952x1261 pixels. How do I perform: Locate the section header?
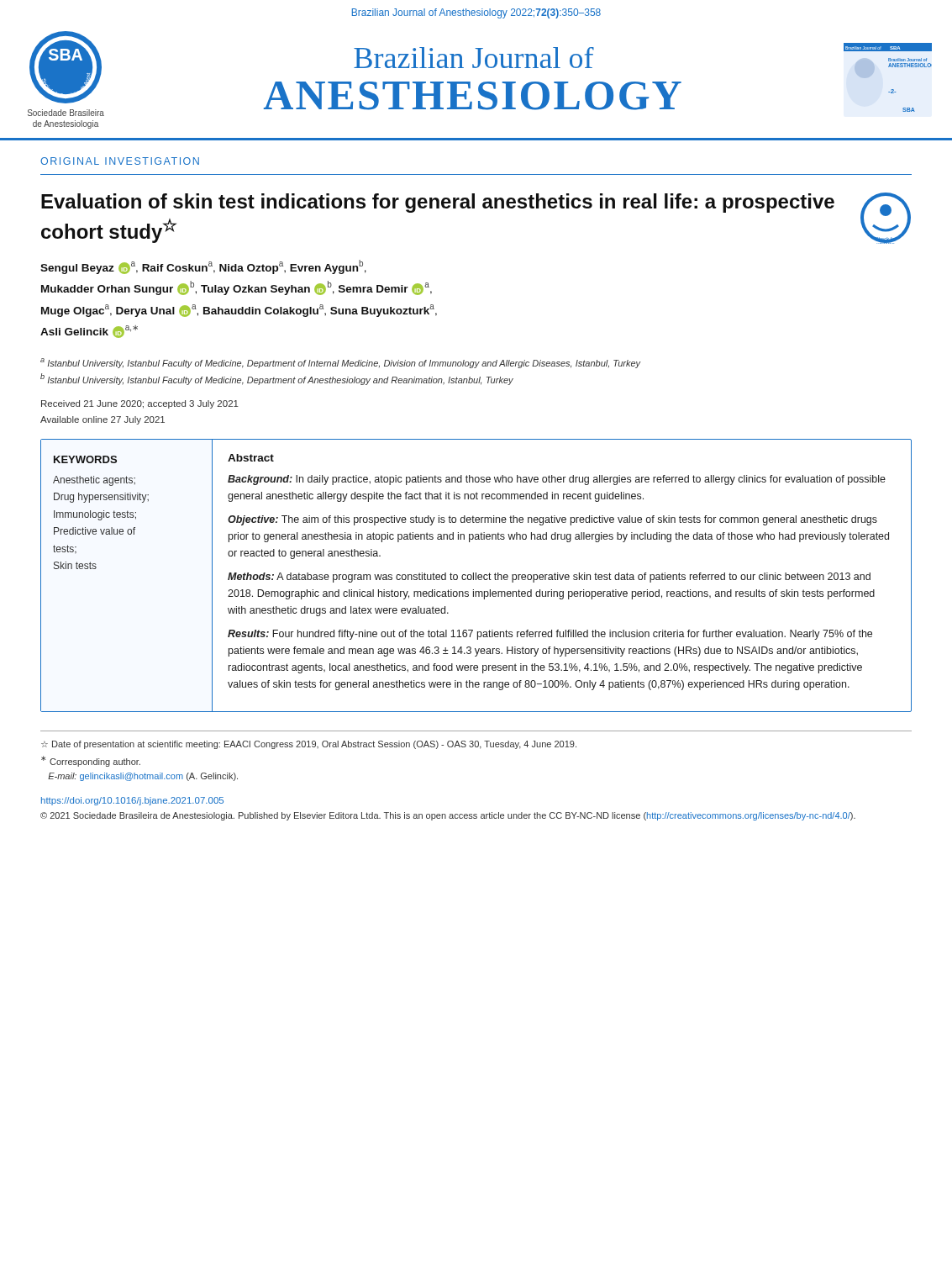pyautogui.click(x=121, y=161)
